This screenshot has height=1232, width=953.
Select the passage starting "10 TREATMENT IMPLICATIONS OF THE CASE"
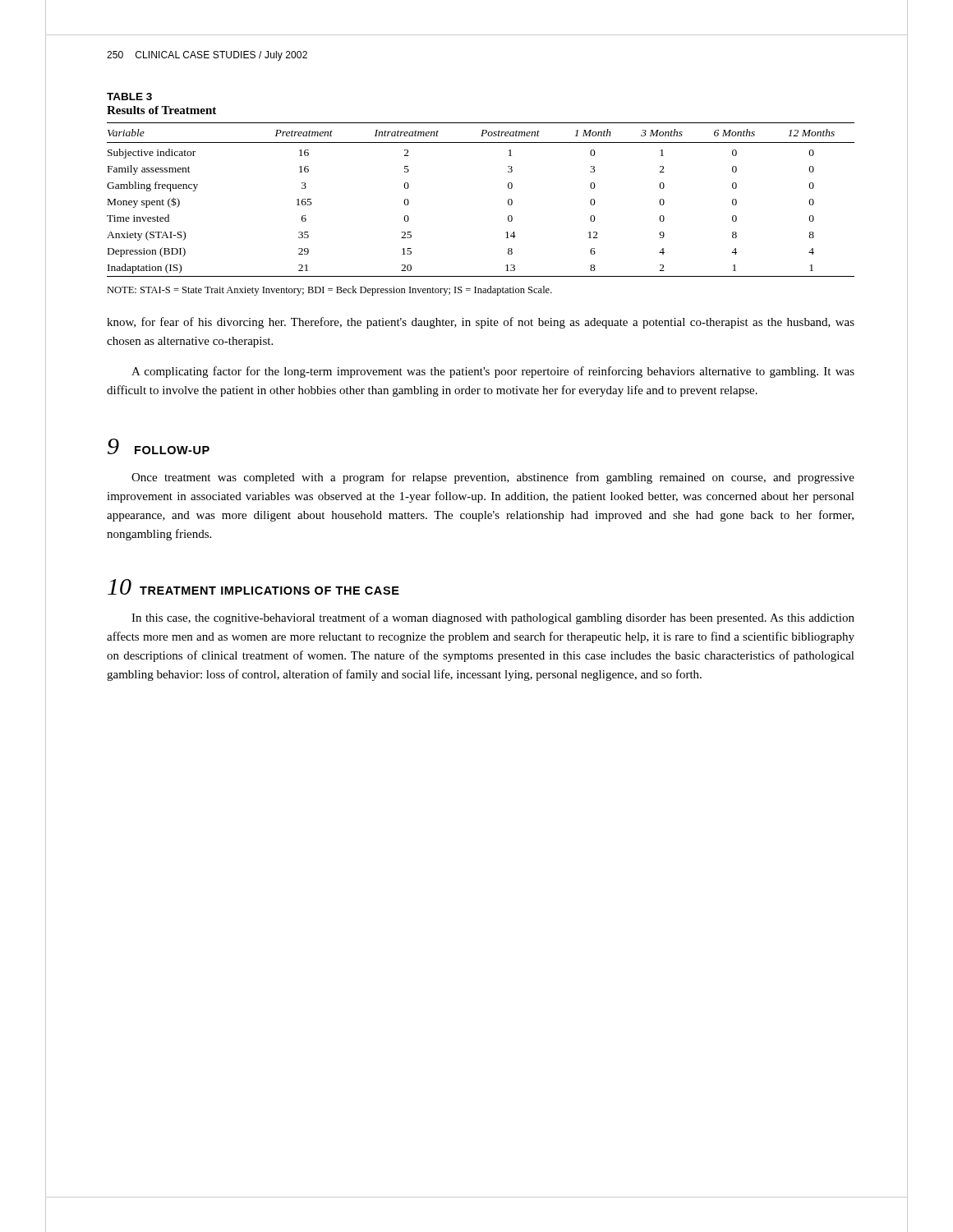click(x=253, y=586)
